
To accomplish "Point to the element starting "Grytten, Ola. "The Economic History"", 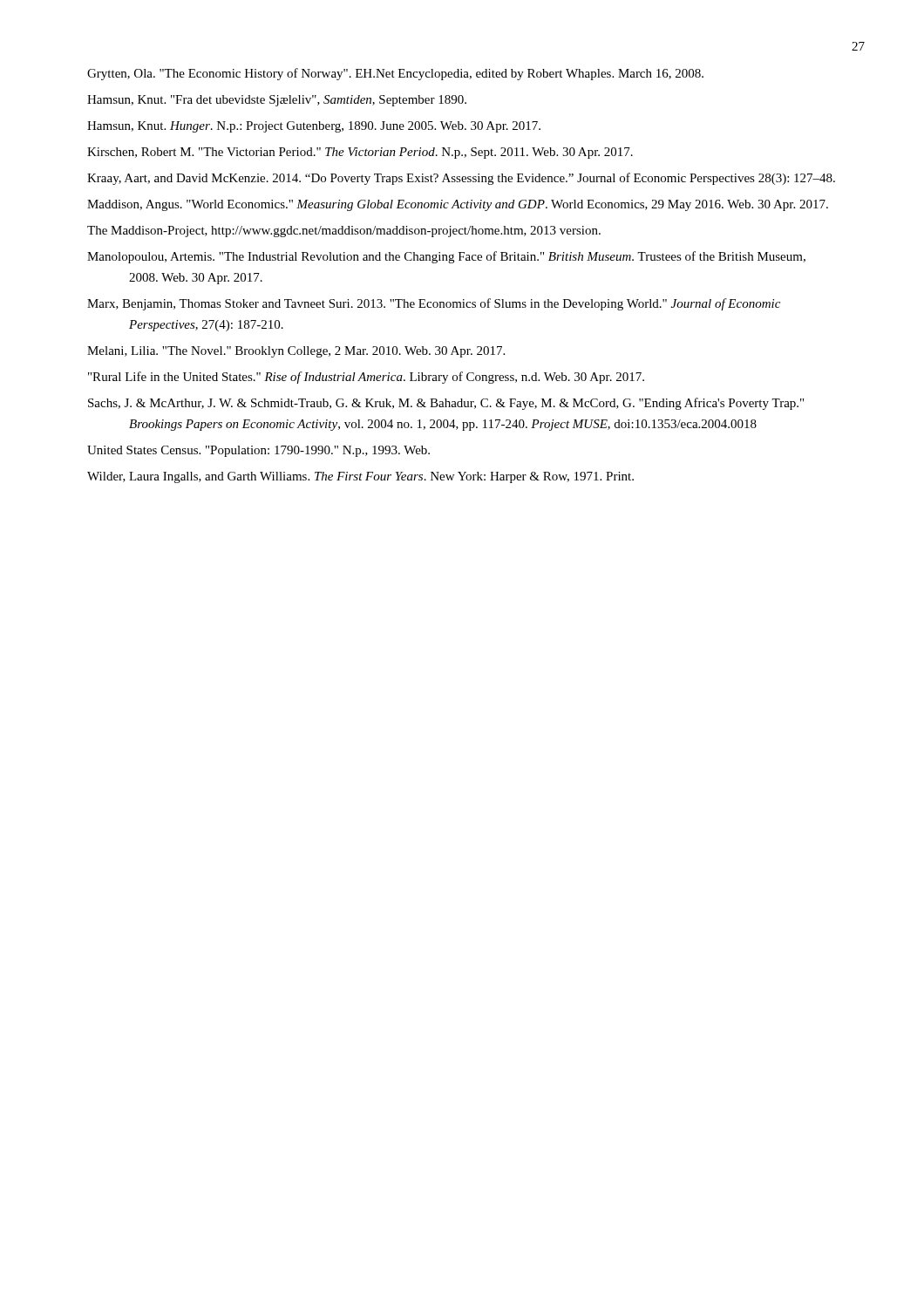I will pos(396,73).
